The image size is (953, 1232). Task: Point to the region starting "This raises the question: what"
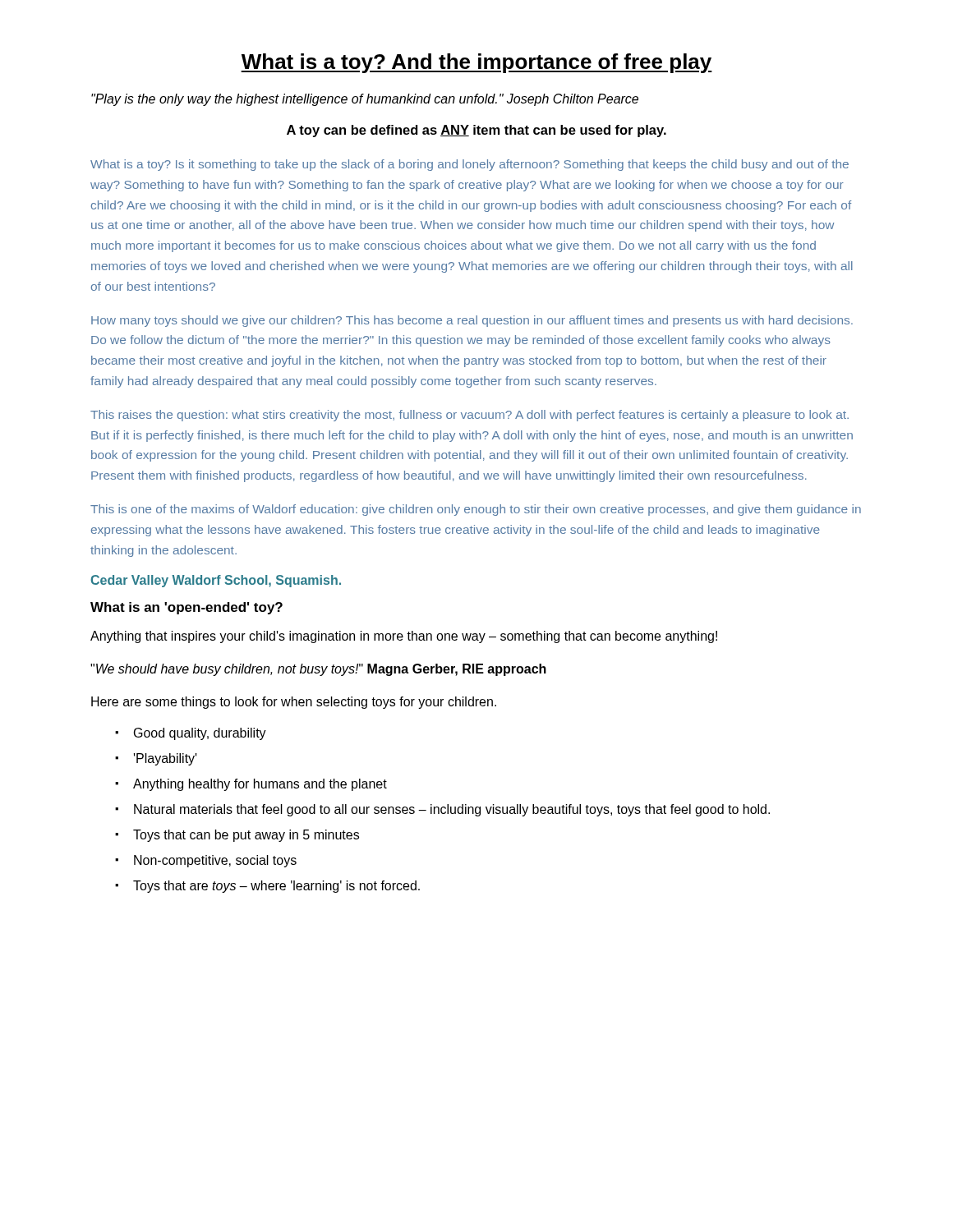pyautogui.click(x=472, y=445)
